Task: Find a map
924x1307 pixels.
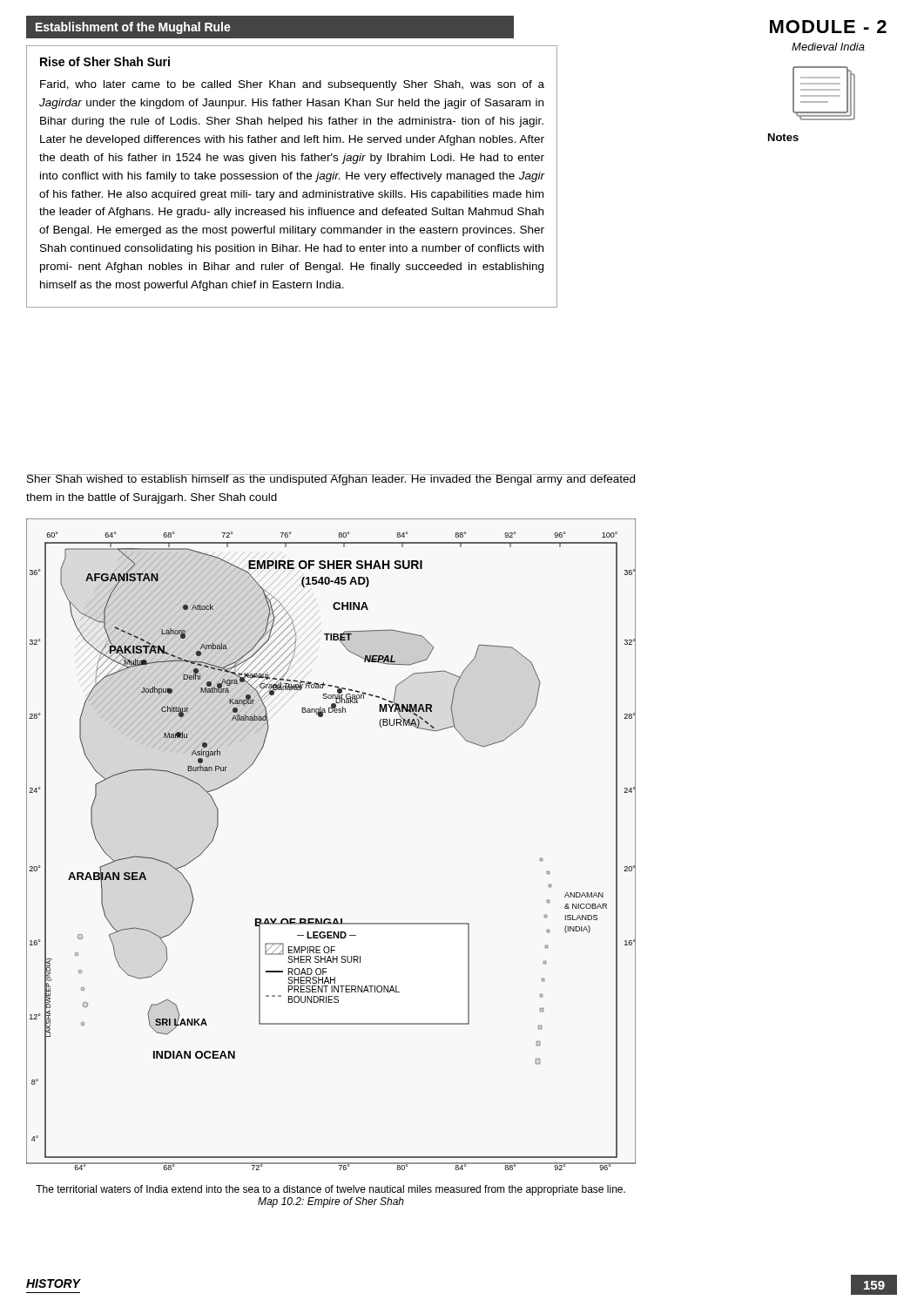Action: coord(331,850)
